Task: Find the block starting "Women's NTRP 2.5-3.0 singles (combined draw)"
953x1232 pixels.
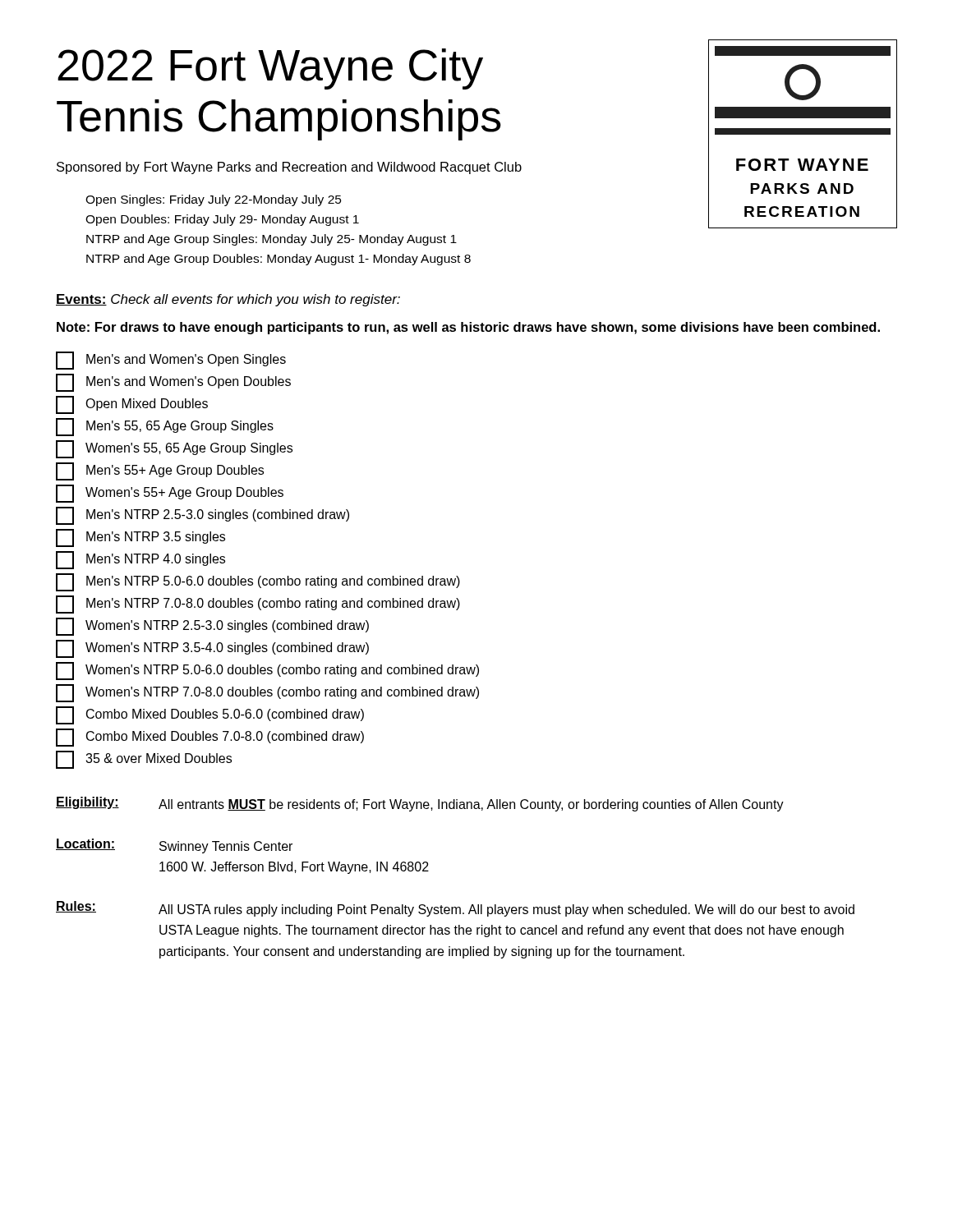Action: [213, 626]
